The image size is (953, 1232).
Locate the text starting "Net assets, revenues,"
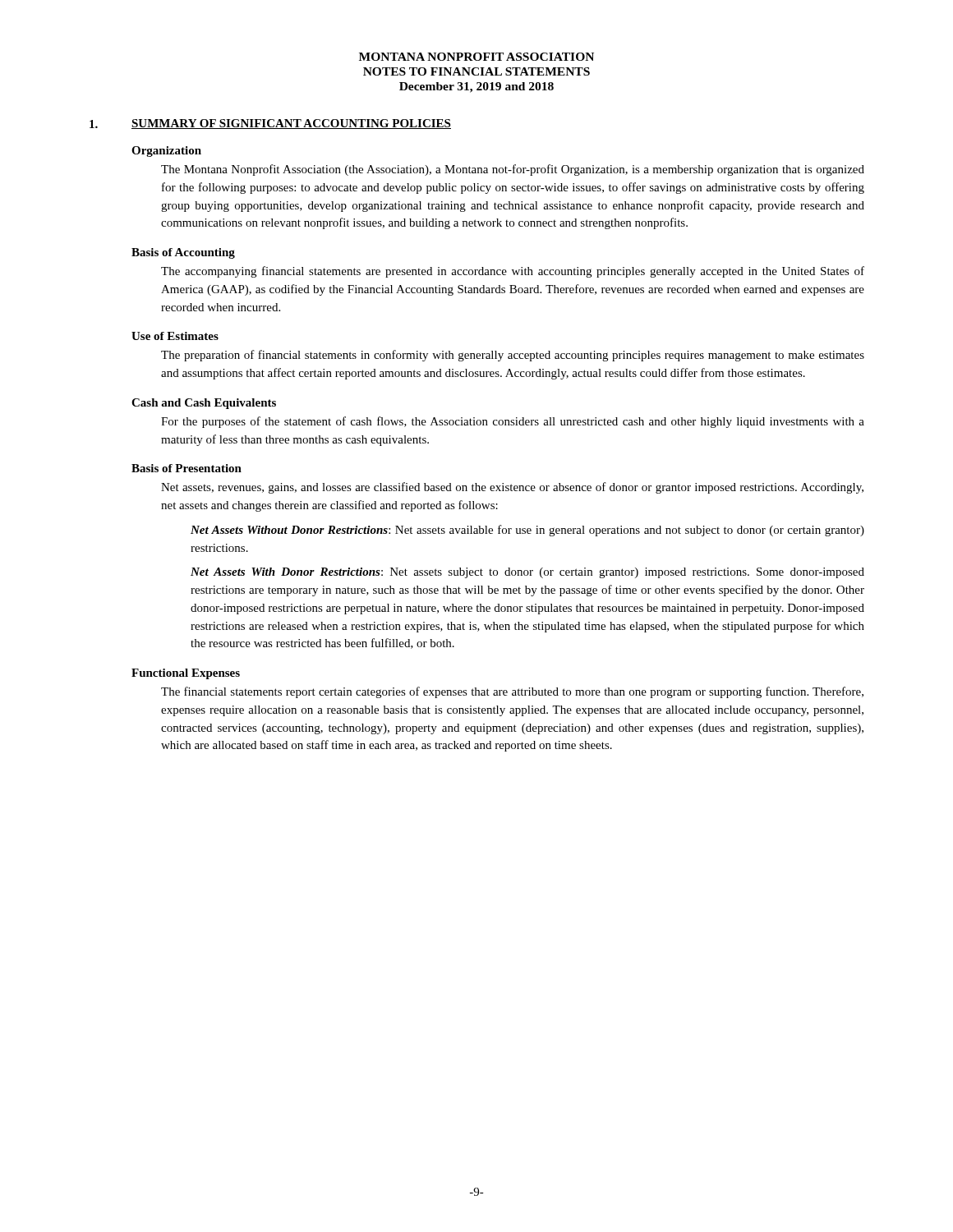[x=513, y=566]
